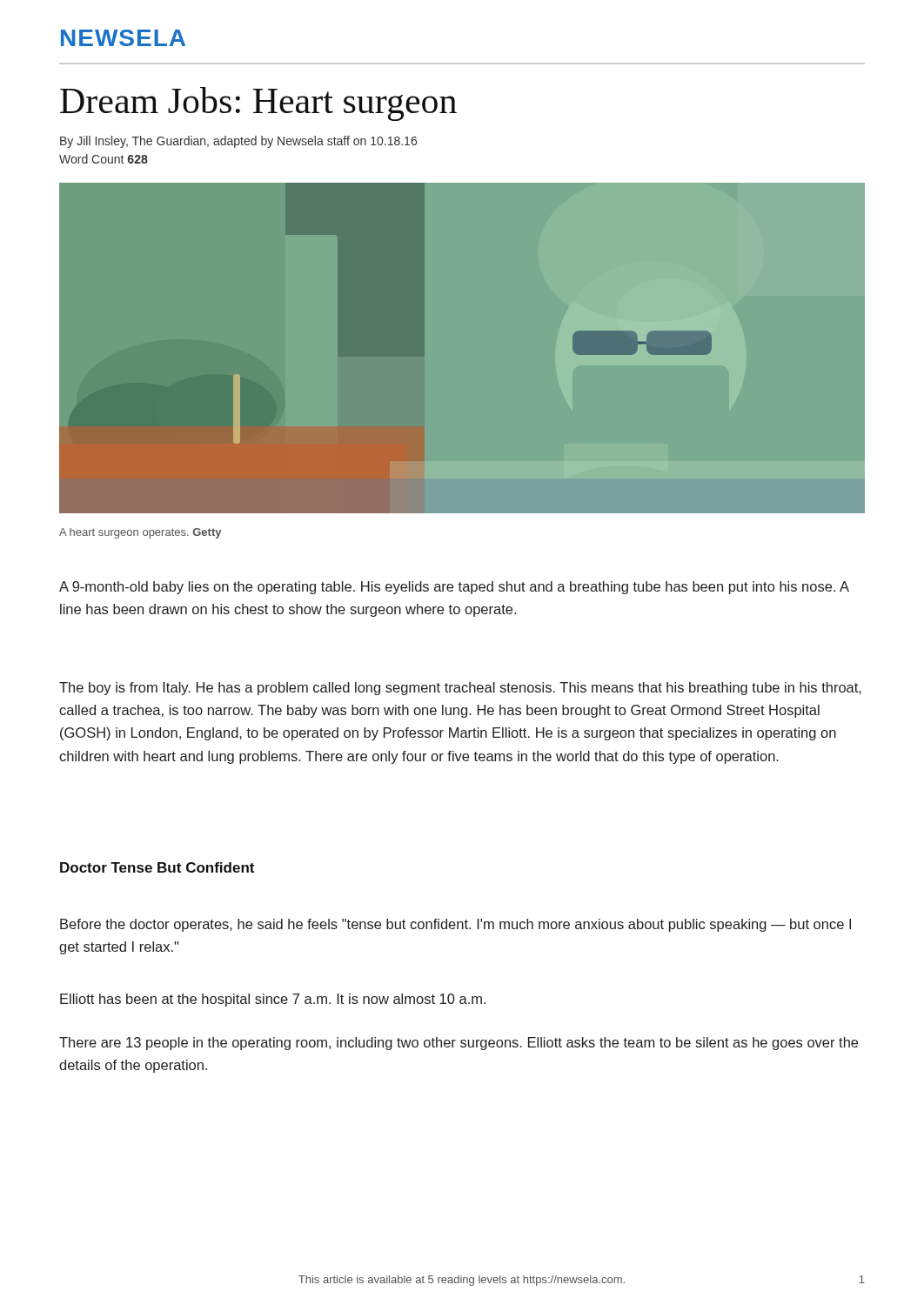
Task: Click on the passage starting "A 9-month-old baby lies on the"
Action: tap(462, 598)
